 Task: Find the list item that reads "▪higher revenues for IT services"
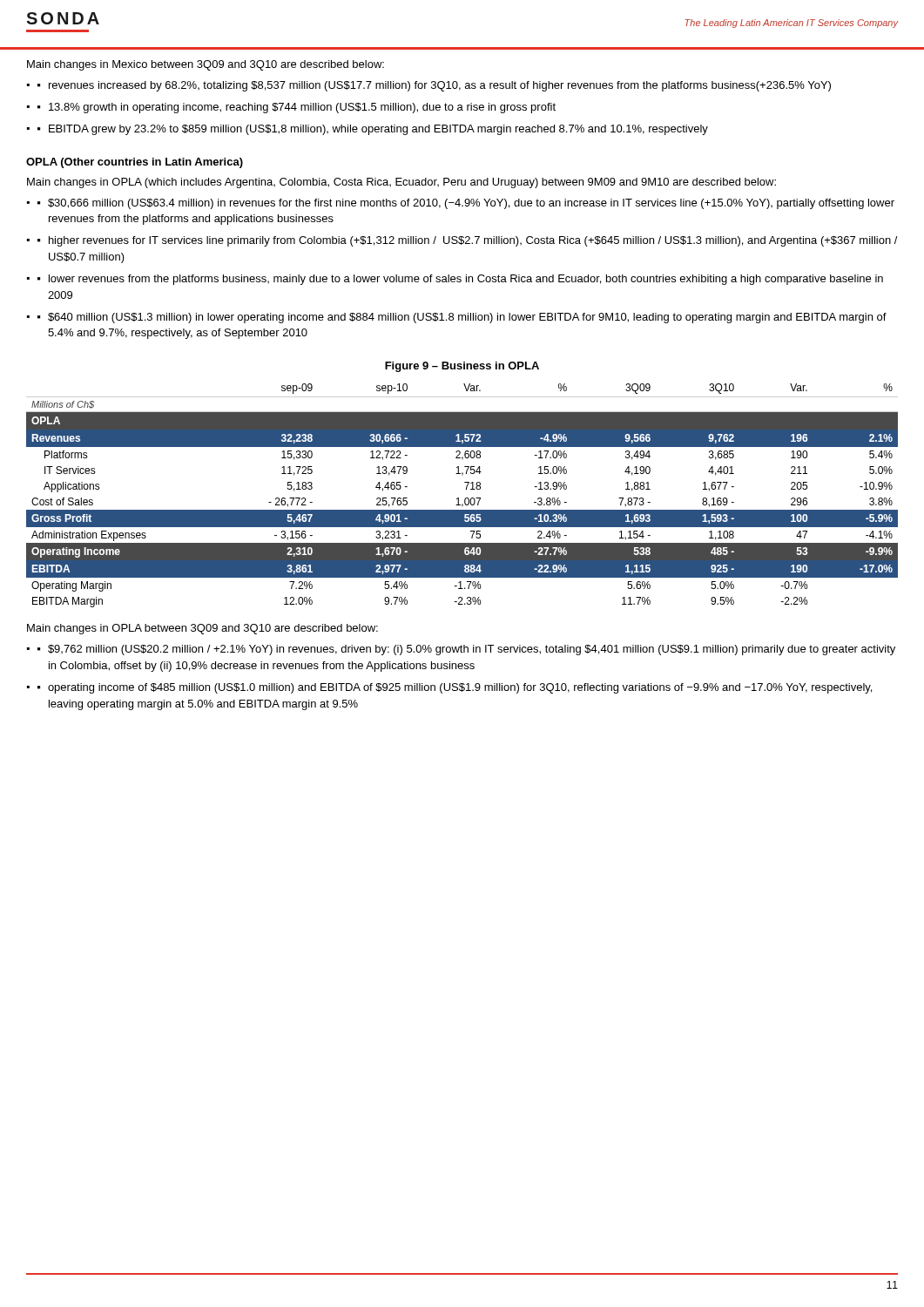click(467, 249)
